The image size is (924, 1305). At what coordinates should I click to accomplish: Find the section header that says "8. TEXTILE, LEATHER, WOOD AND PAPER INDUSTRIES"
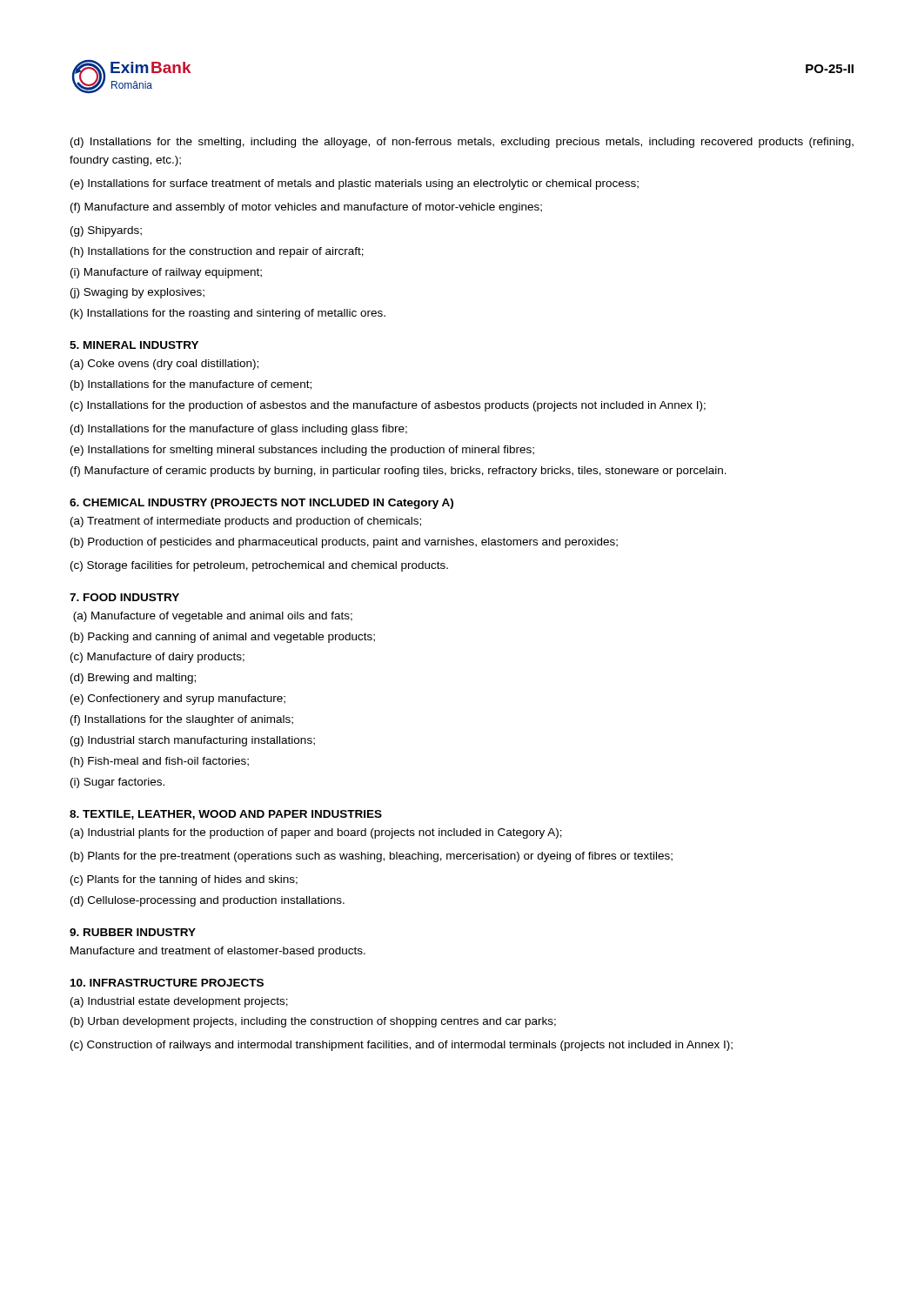coord(226,814)
